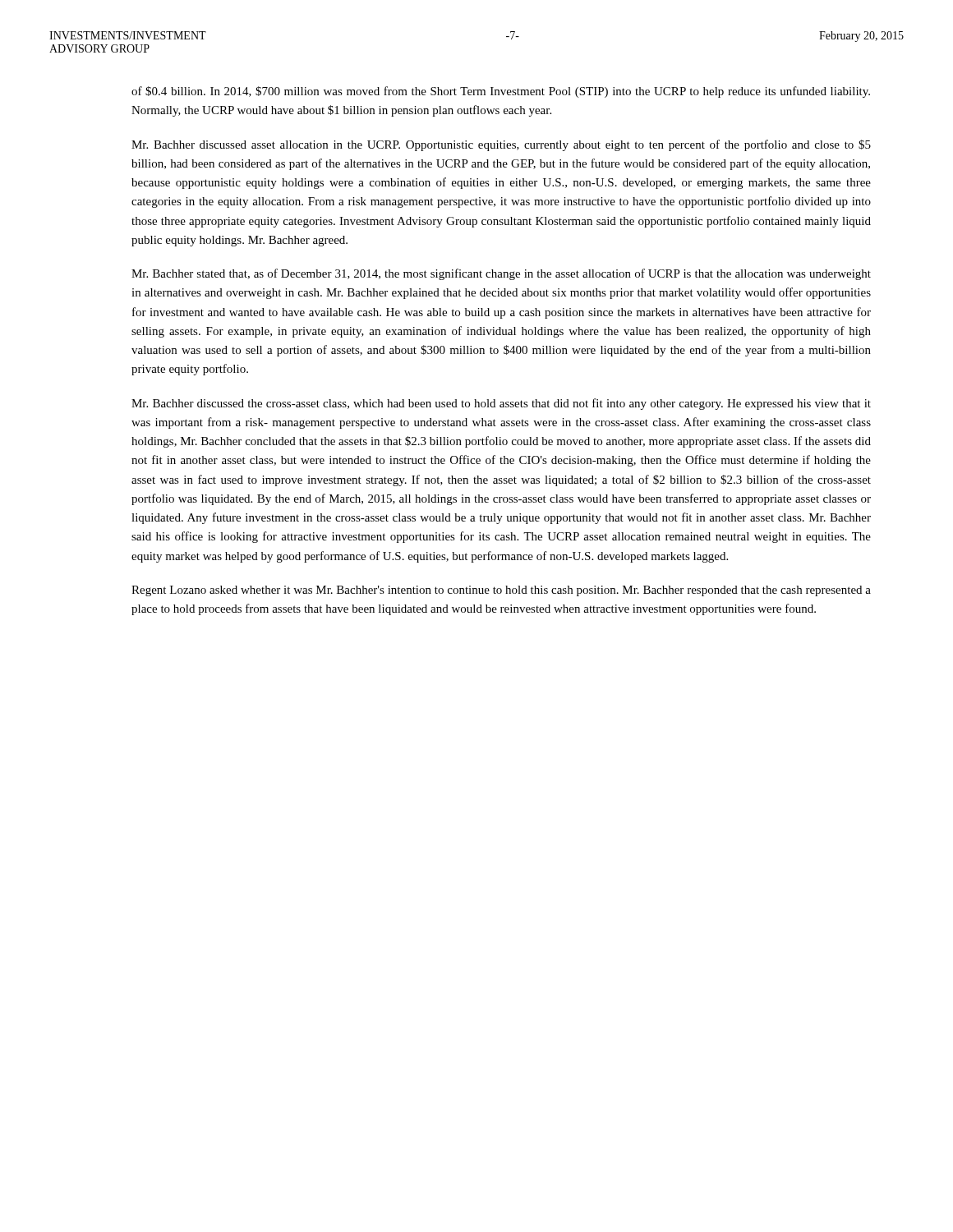Image resolution: width=953 pixels, height=1232 pixels.
Task: Find the block on this page that starts "of $0.4 billion."
Action: tap(501, 101)
